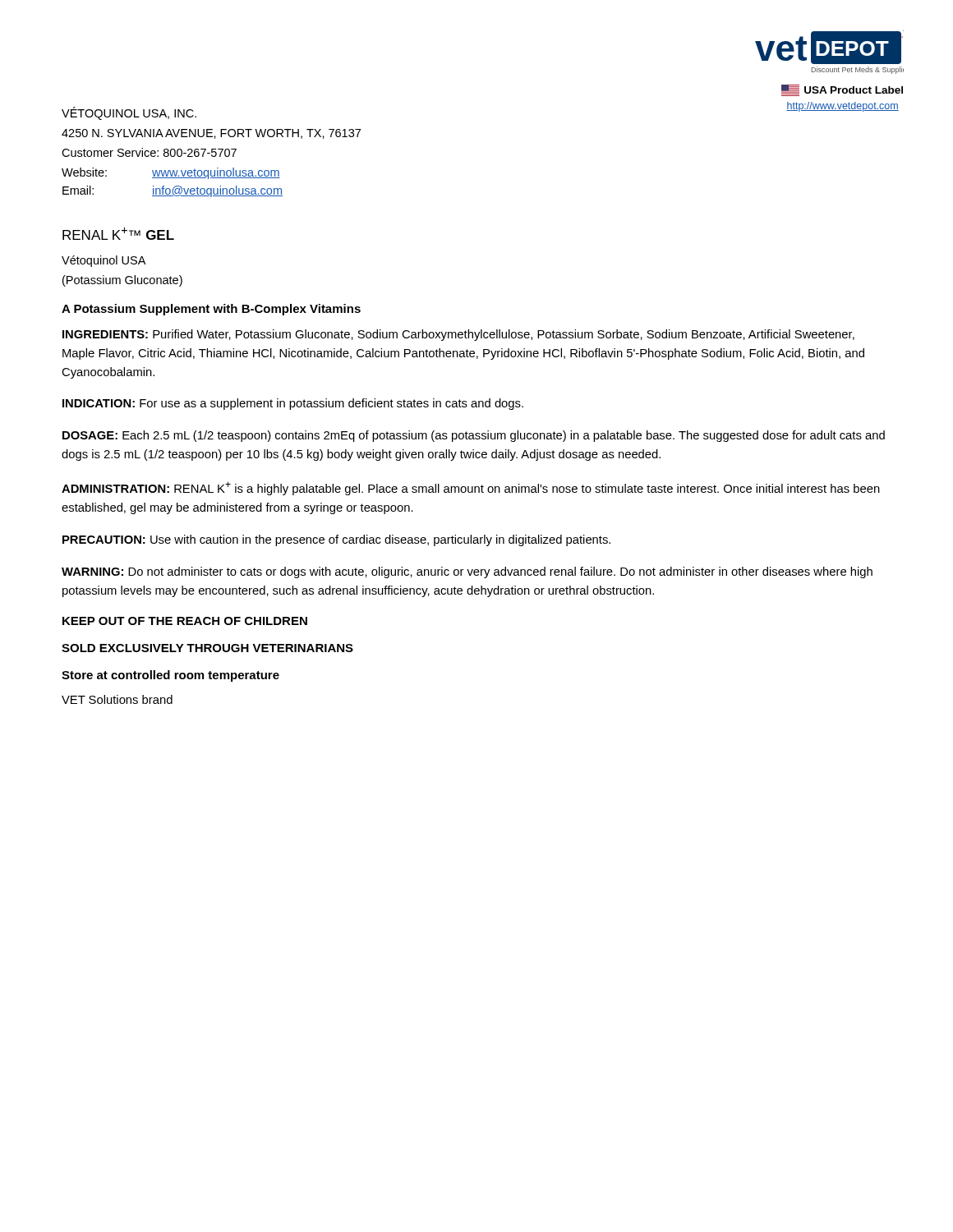953x1232 pixels.
Task: Navigate to the text block starting "Store at controlled room"
Action: coord(171,674)
